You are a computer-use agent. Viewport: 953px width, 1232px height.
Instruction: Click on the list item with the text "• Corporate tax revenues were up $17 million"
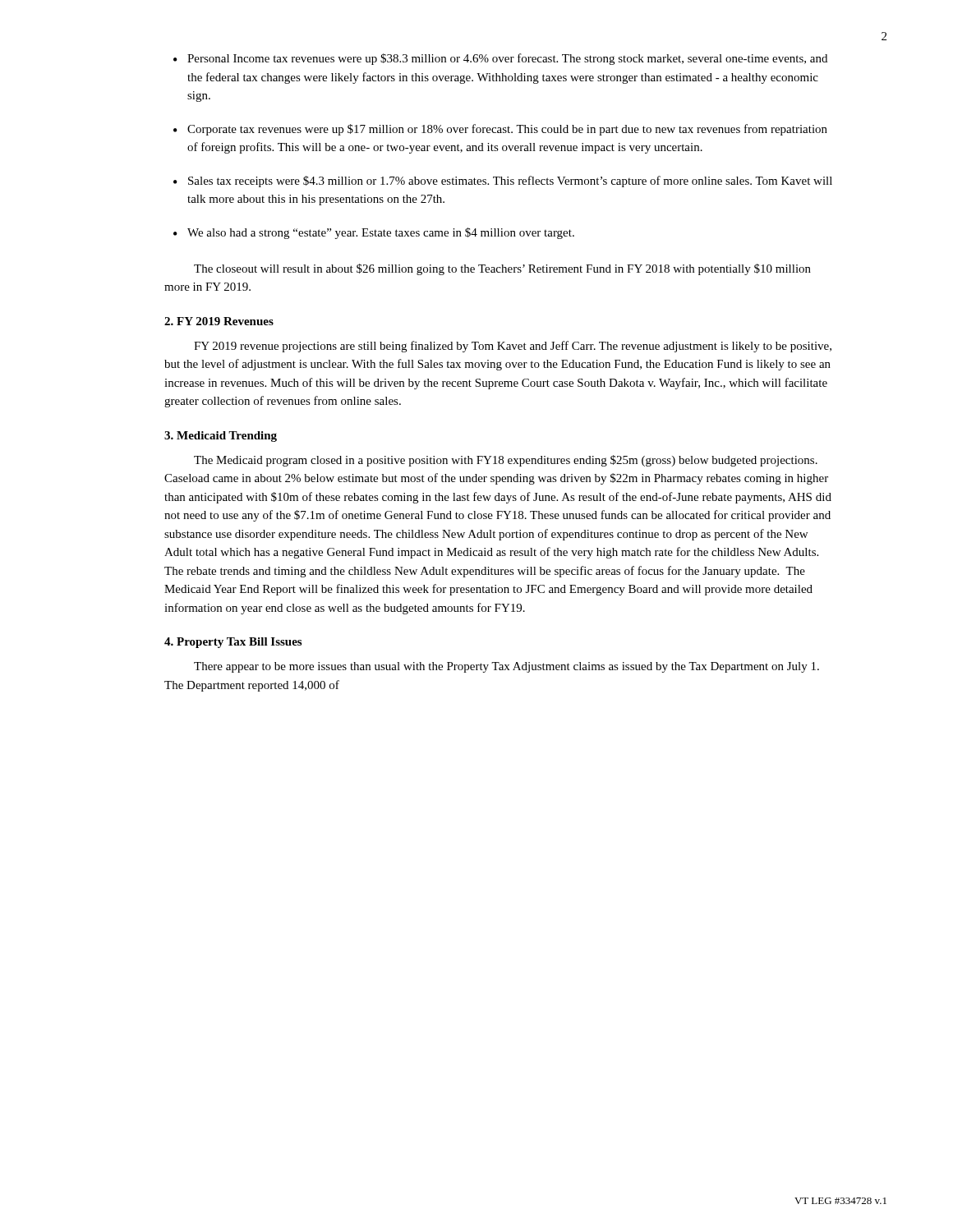click(505, 138)
